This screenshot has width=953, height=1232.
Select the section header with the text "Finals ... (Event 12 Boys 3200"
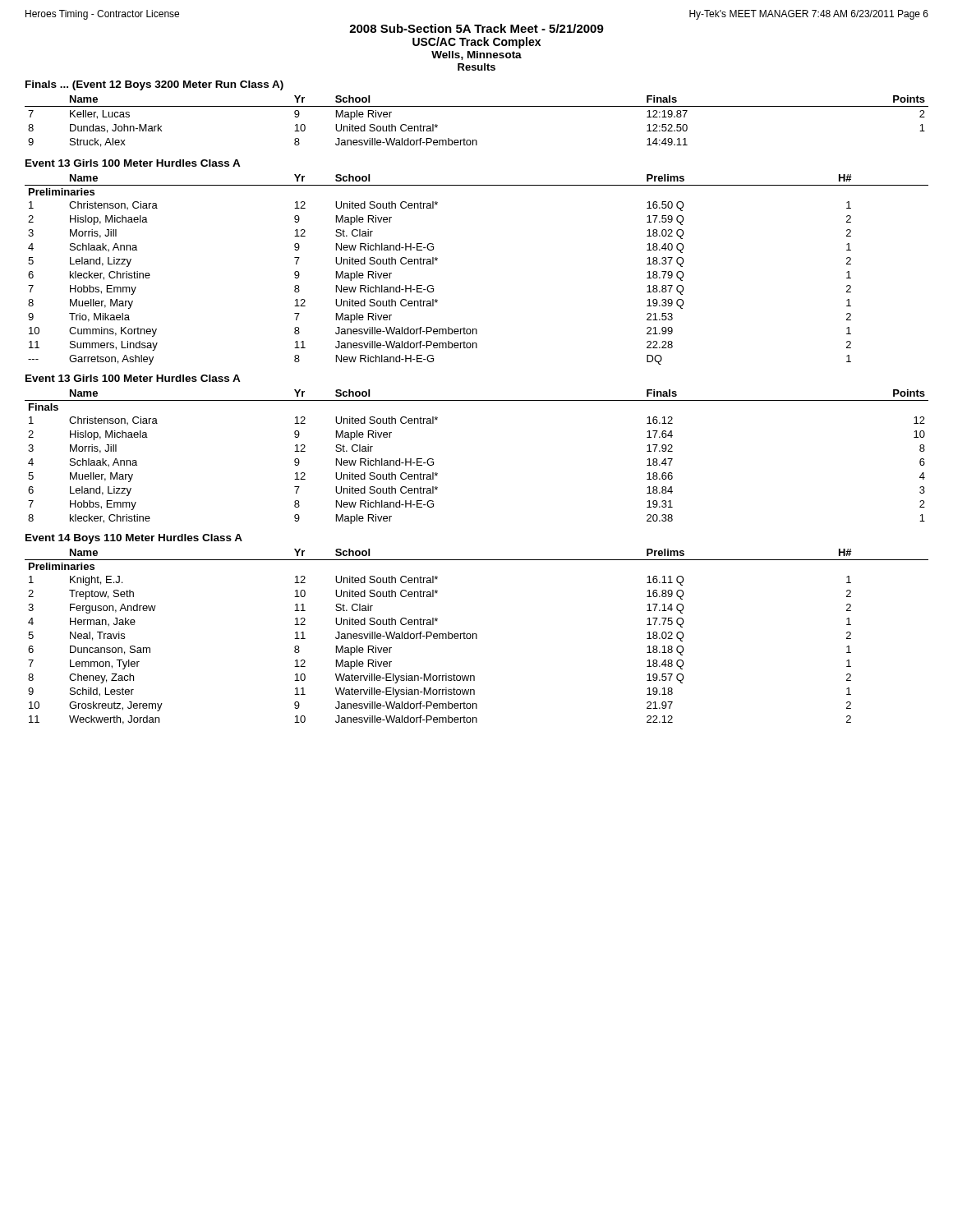coord(154,84)
